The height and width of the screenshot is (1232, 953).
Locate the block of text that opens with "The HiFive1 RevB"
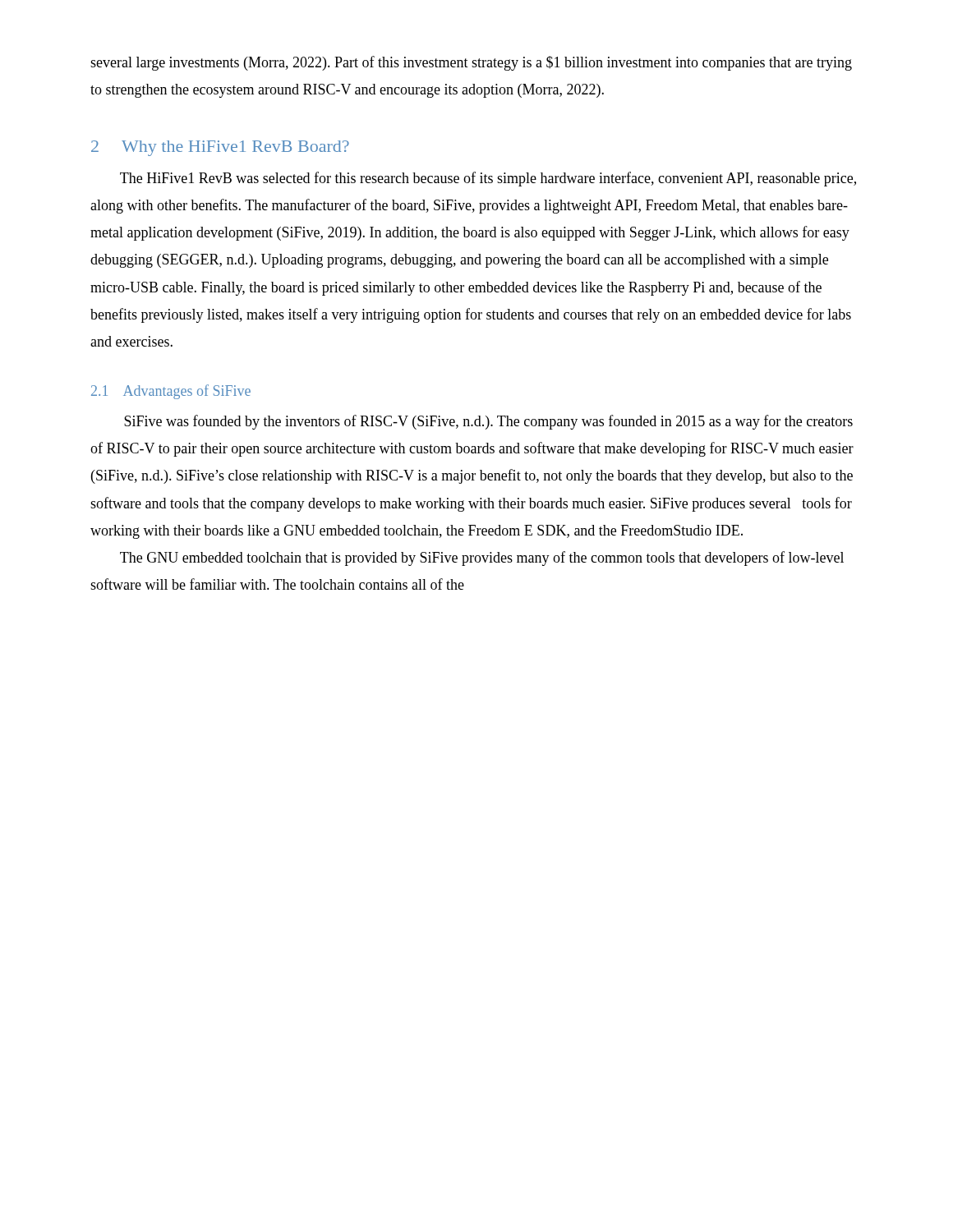coord(474,260)
